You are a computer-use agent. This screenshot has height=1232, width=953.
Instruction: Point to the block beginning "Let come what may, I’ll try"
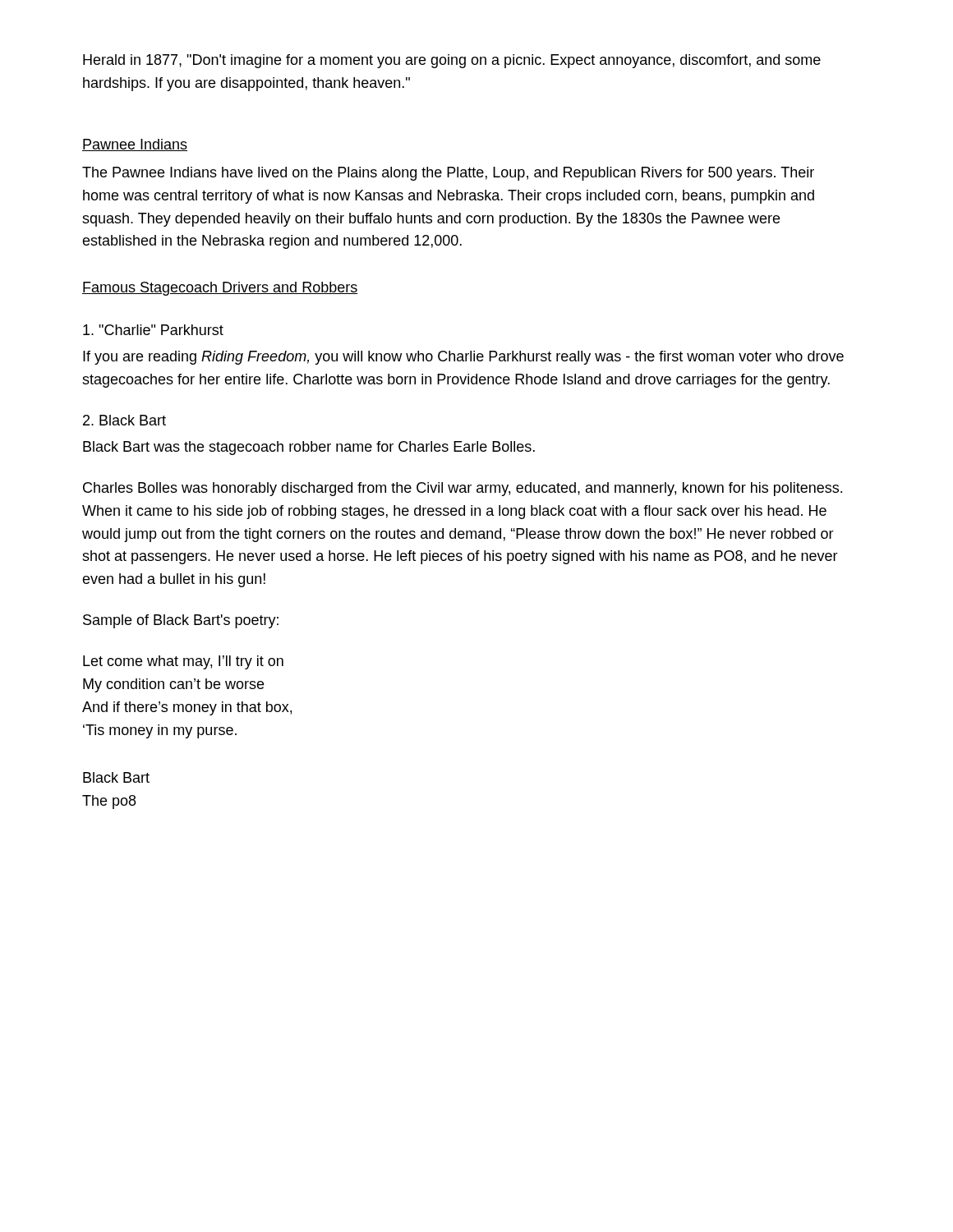[x=188, y=696]
